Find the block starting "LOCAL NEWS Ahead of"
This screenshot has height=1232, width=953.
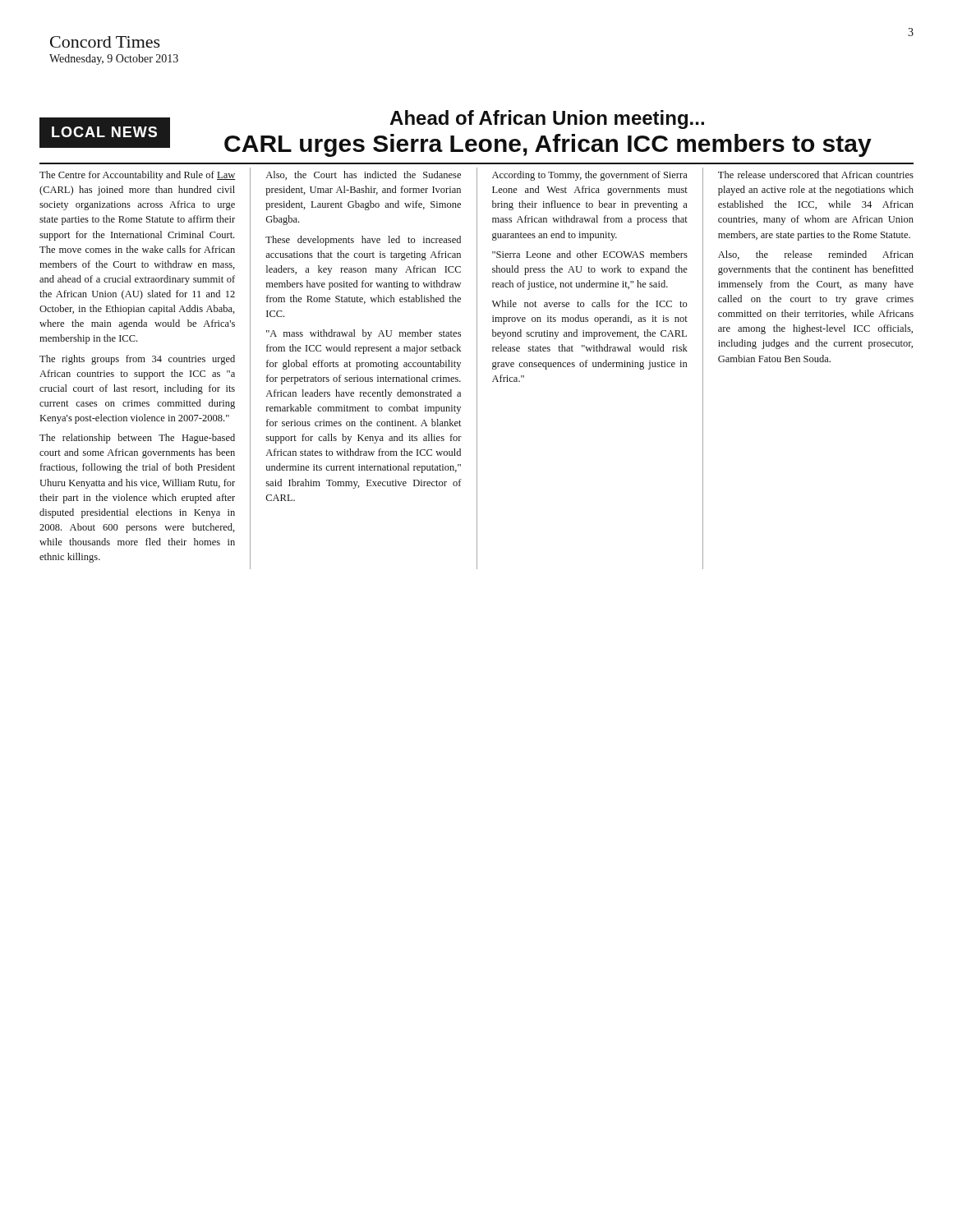pos(476,132)
